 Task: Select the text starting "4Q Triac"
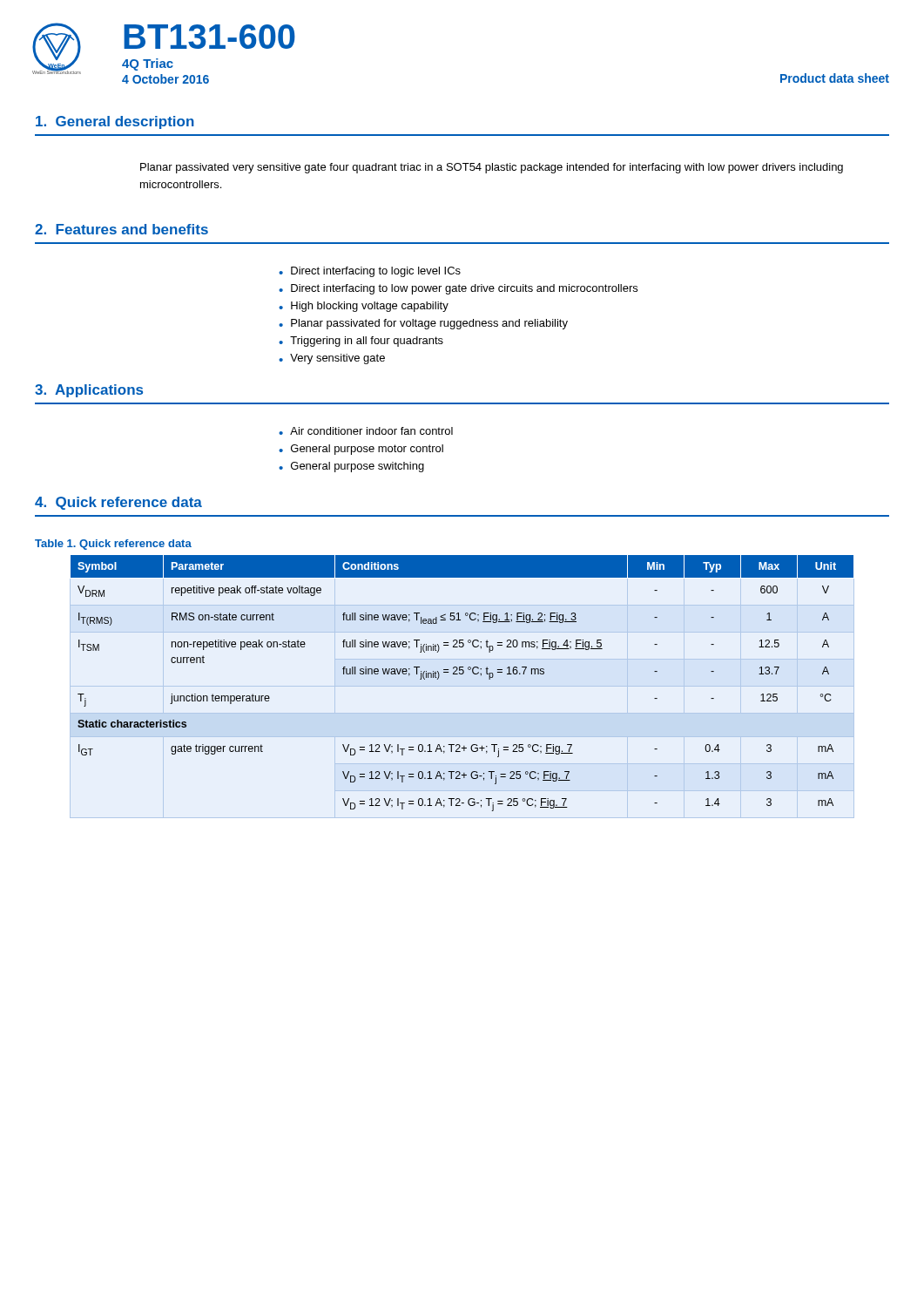point(148,63)
